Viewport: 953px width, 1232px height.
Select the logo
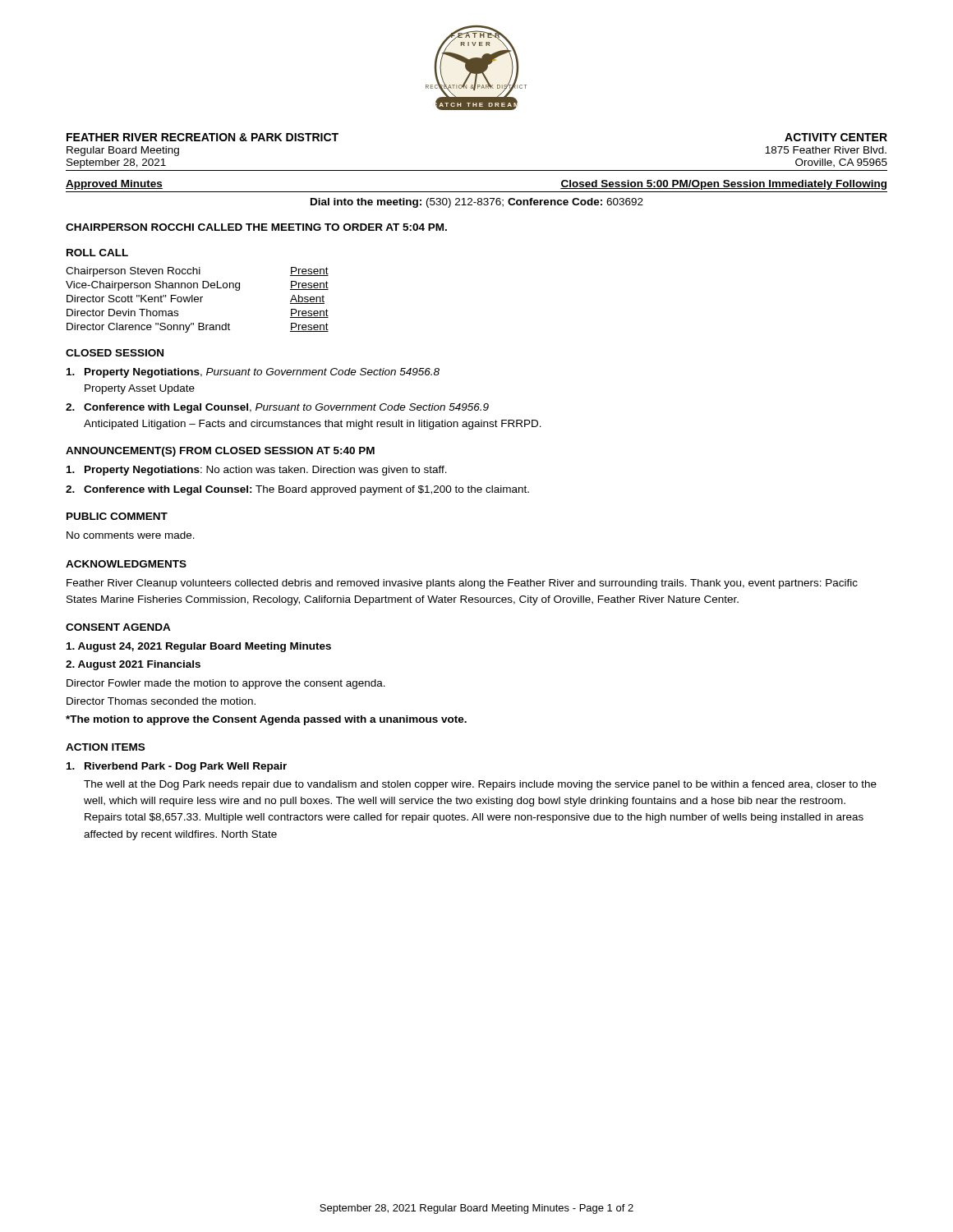[476, 63]
